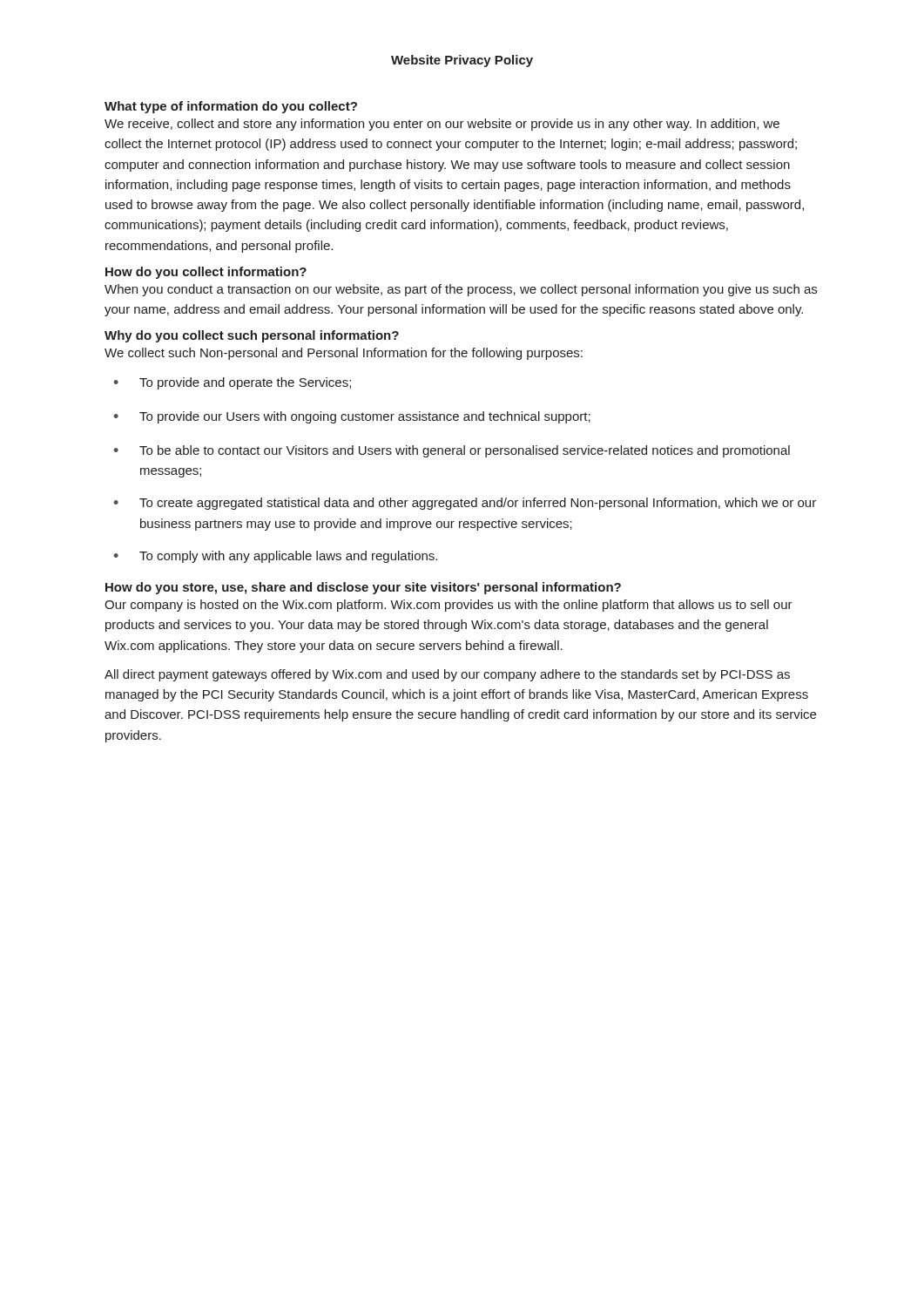This screenshot has height=1307, width=924.
Task: Locate the region starting "Our company is hosted on the"
Action: [448, 625]
